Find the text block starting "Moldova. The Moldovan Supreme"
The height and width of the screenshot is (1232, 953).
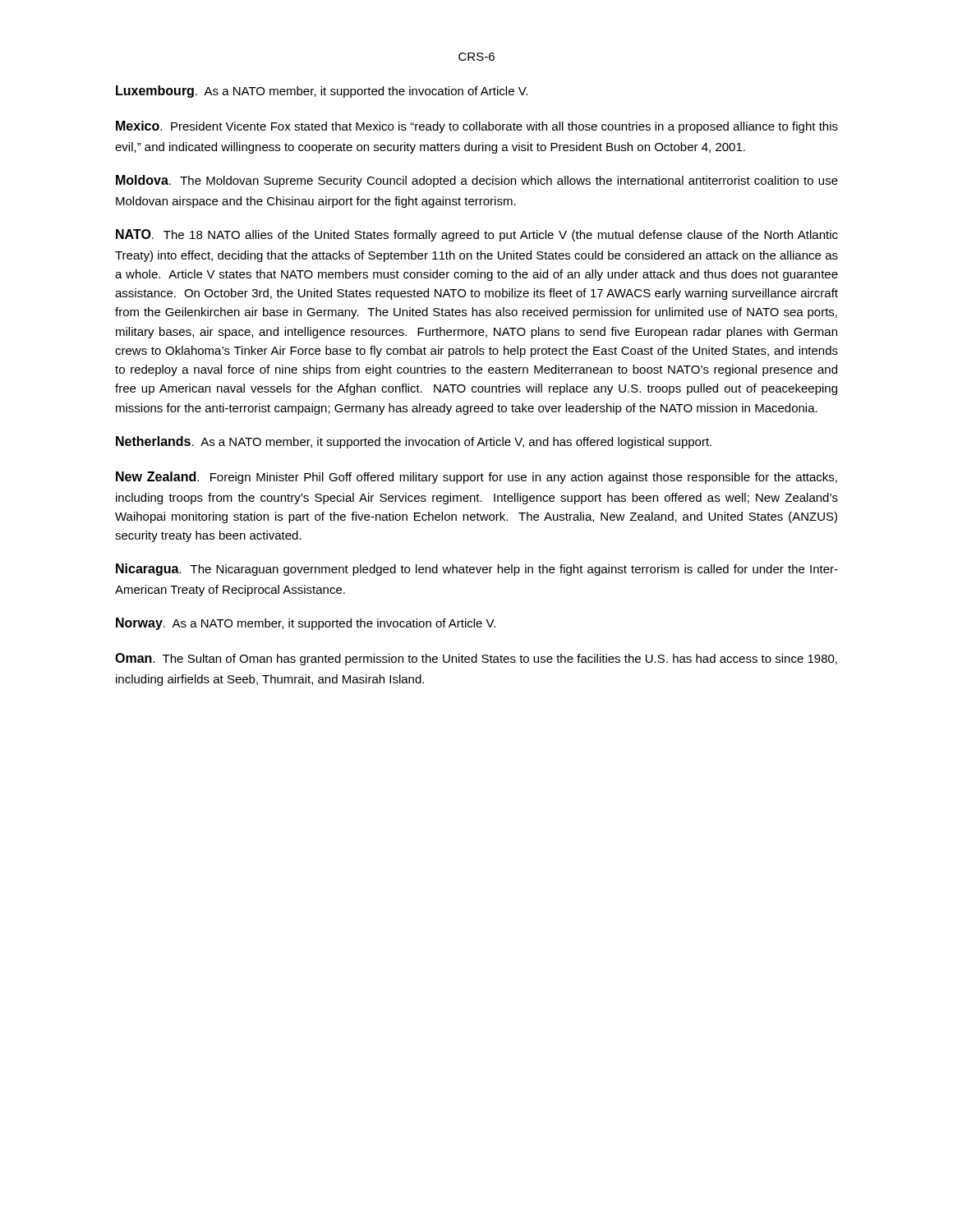click(x=476, y=190)
